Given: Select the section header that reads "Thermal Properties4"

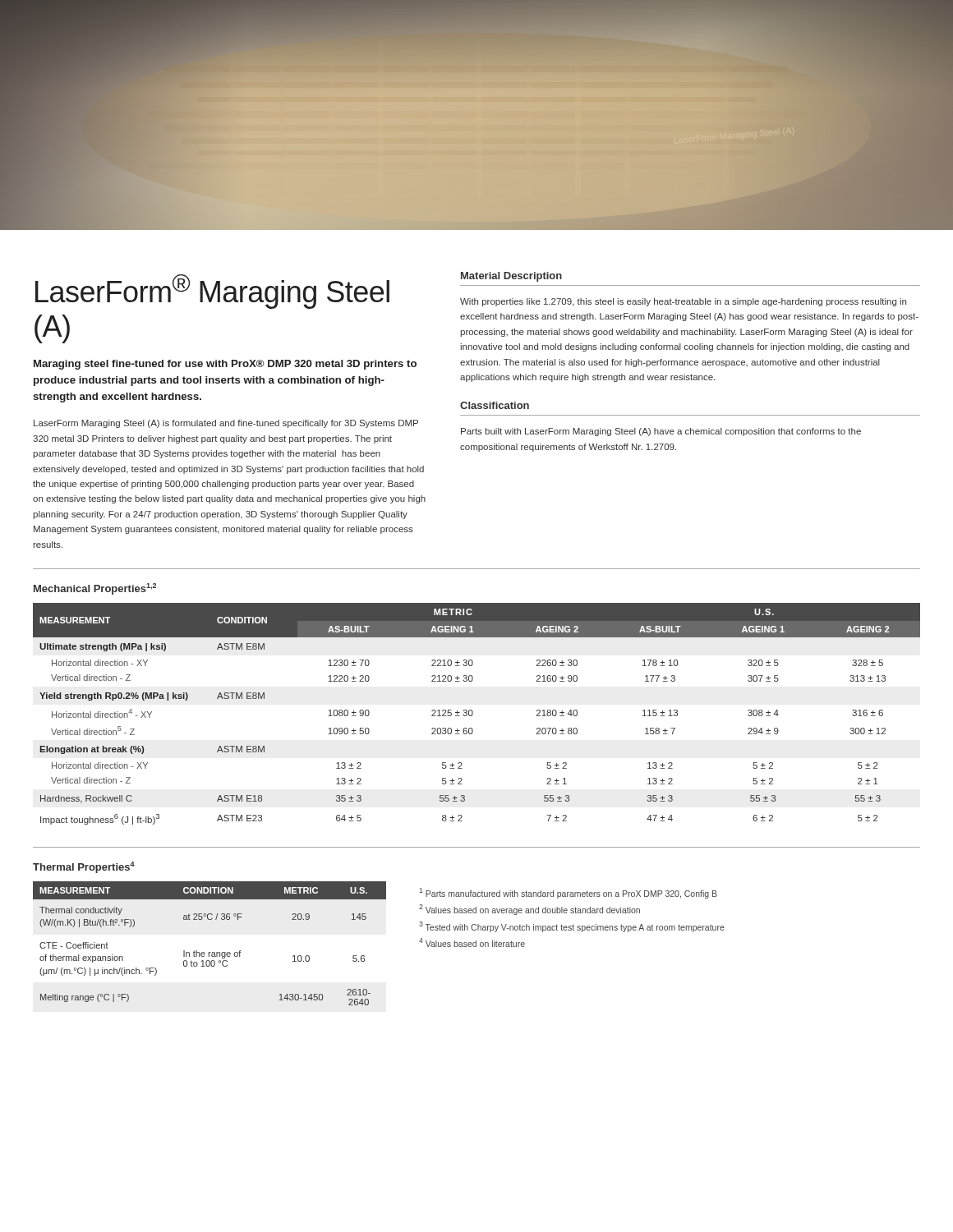Looking at the screenshot, I should (x=84, y=866).
